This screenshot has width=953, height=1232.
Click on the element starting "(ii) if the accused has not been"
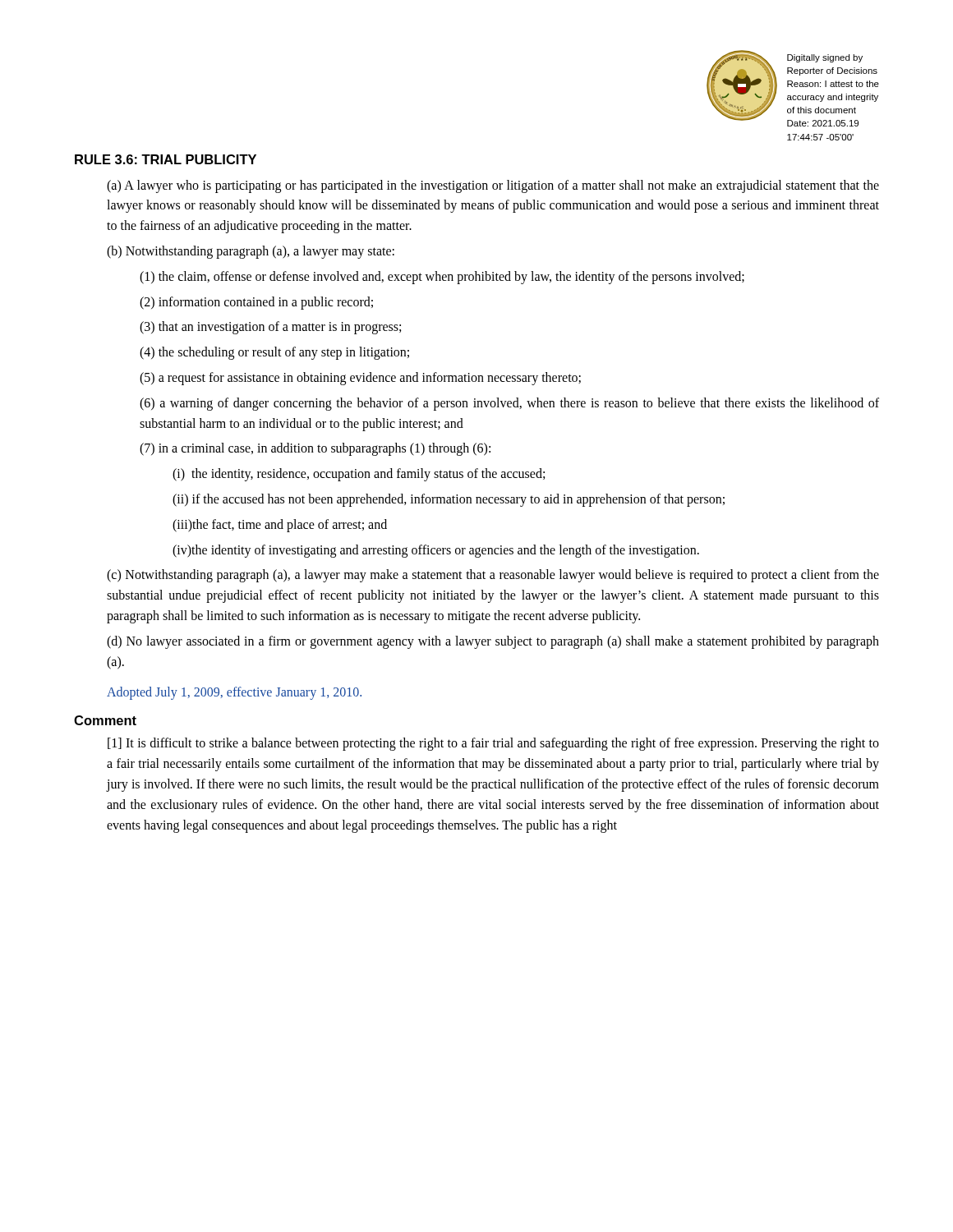(449, 499)
